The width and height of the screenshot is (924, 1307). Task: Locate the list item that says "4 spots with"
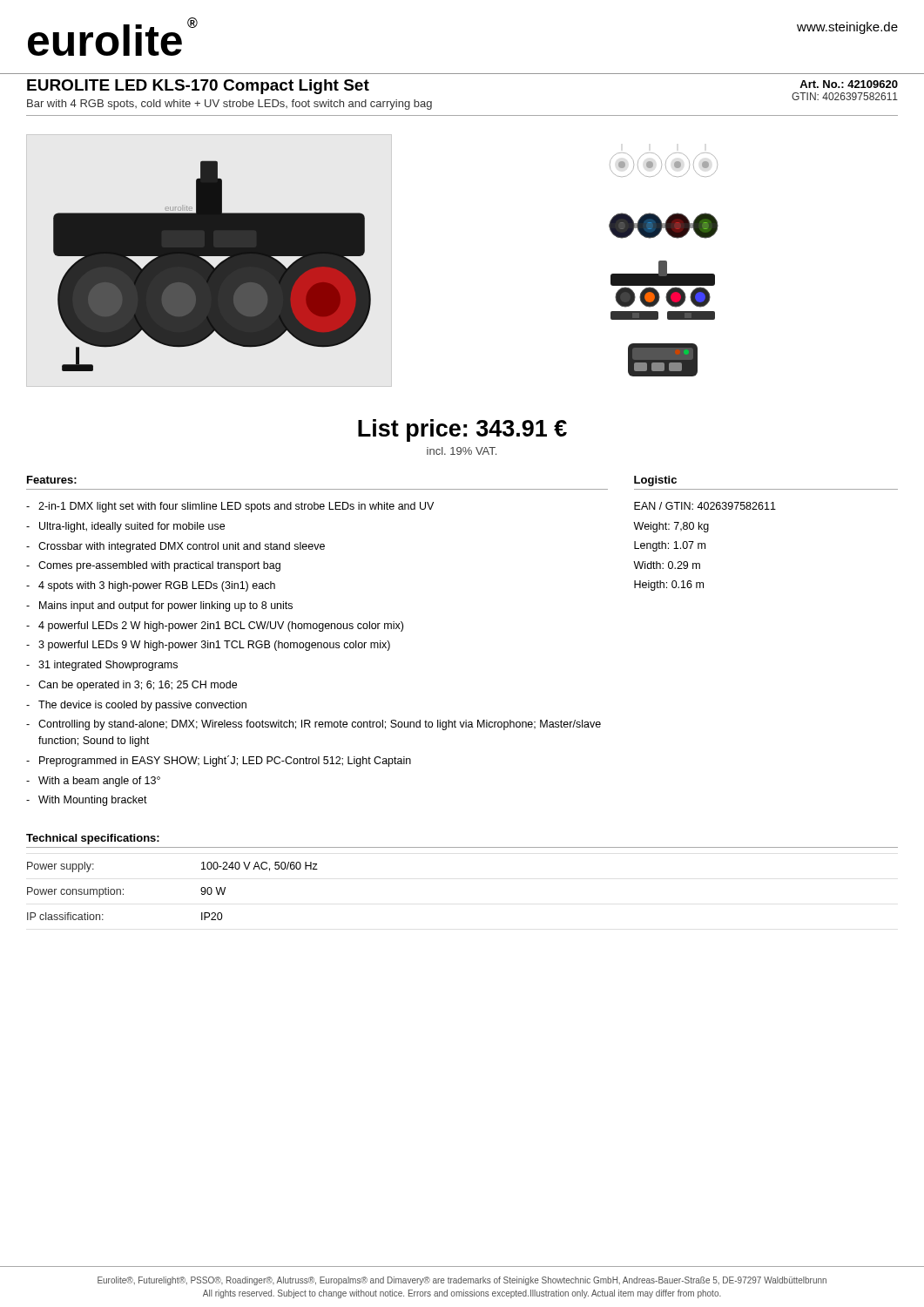tap(151, 586)
